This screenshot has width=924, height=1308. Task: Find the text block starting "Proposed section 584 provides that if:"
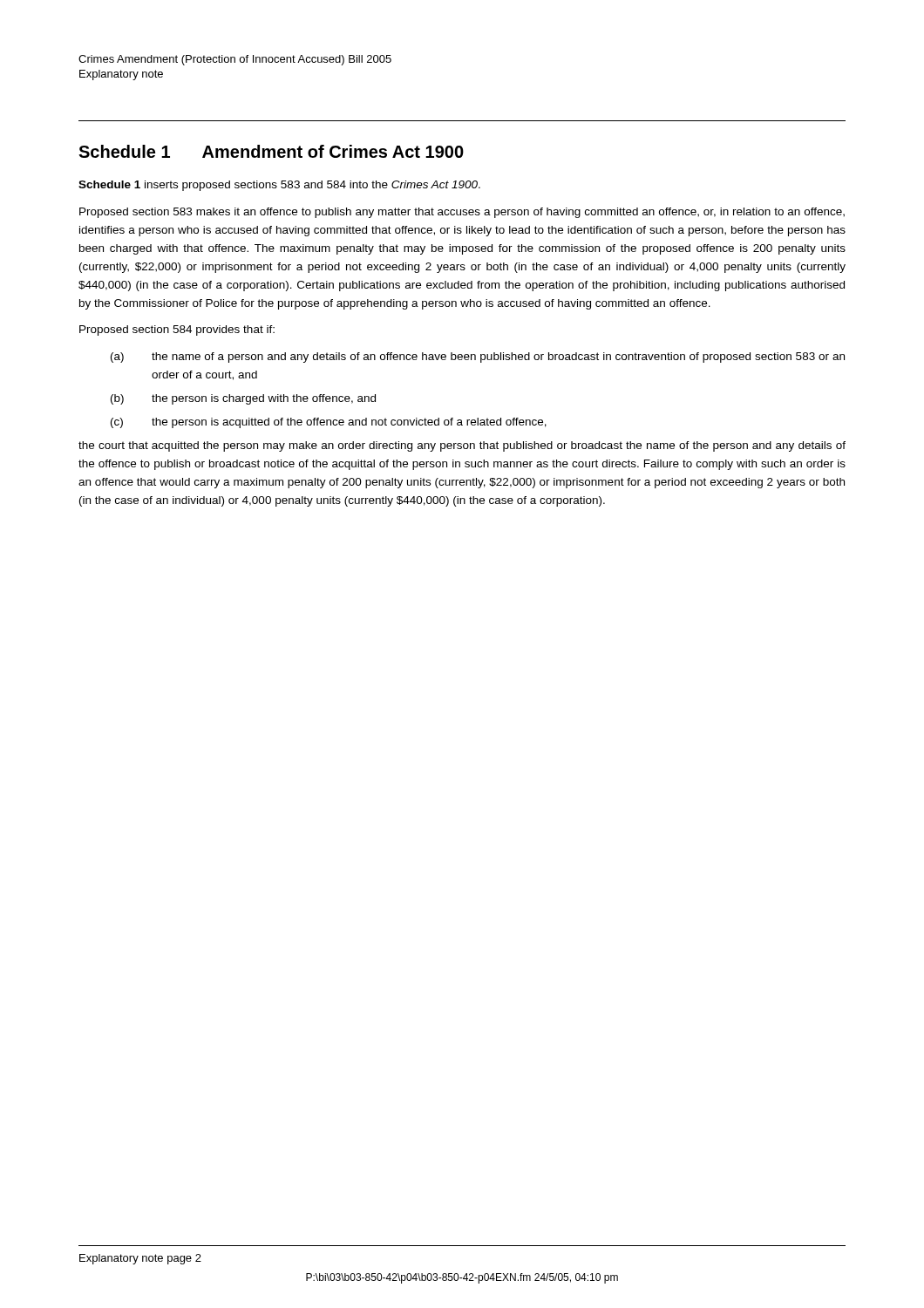(x=177, y=330)
